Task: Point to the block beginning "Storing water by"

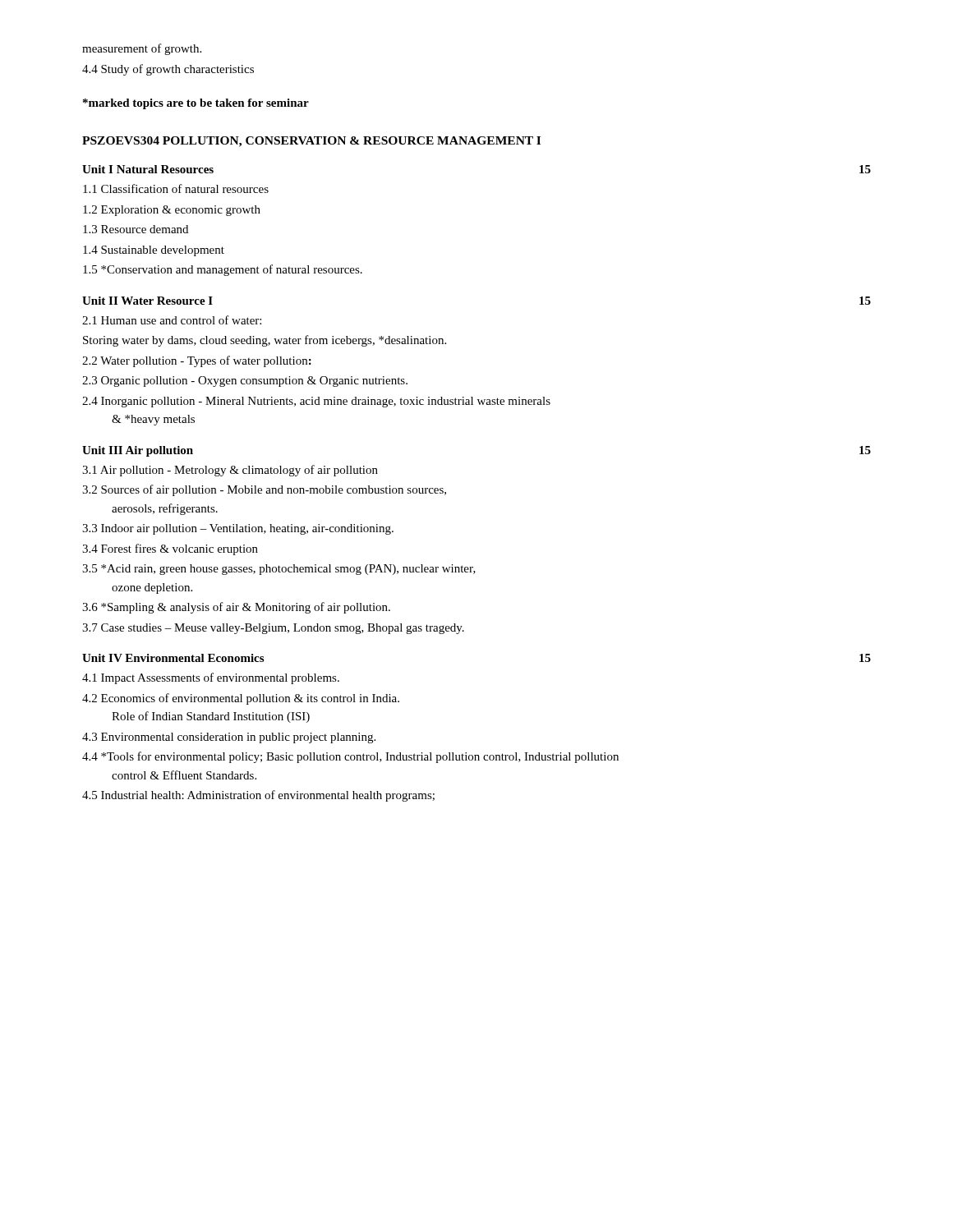Action: (x=265, y=340)
